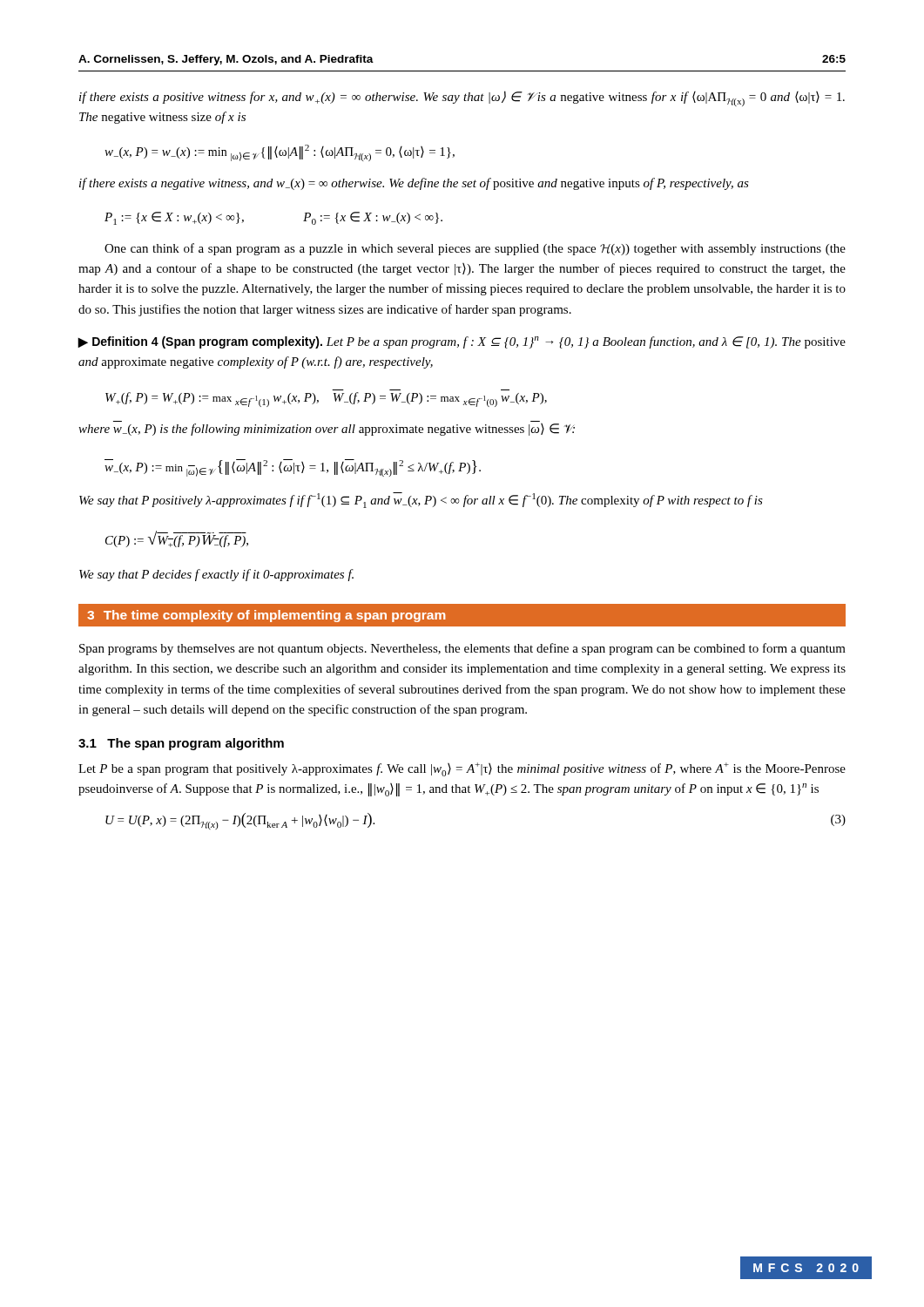Screen dimensions: 1307x924
Task: Locate the text block that says "▶ Definition 4 (Span program complexity)."
Action: point(462,352)
